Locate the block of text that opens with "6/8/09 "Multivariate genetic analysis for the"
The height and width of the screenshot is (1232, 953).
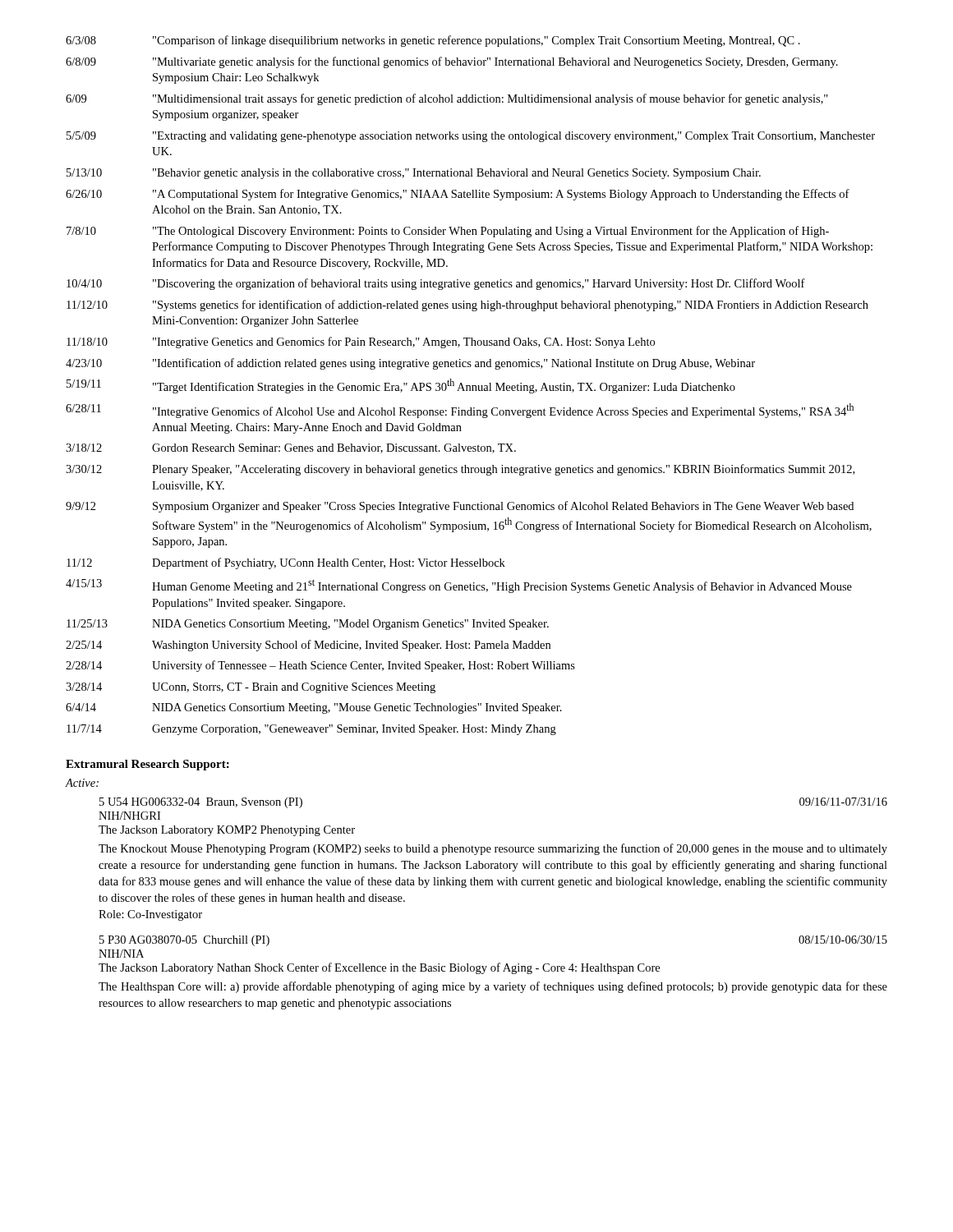pyautogui.click(x=476, y=70)
